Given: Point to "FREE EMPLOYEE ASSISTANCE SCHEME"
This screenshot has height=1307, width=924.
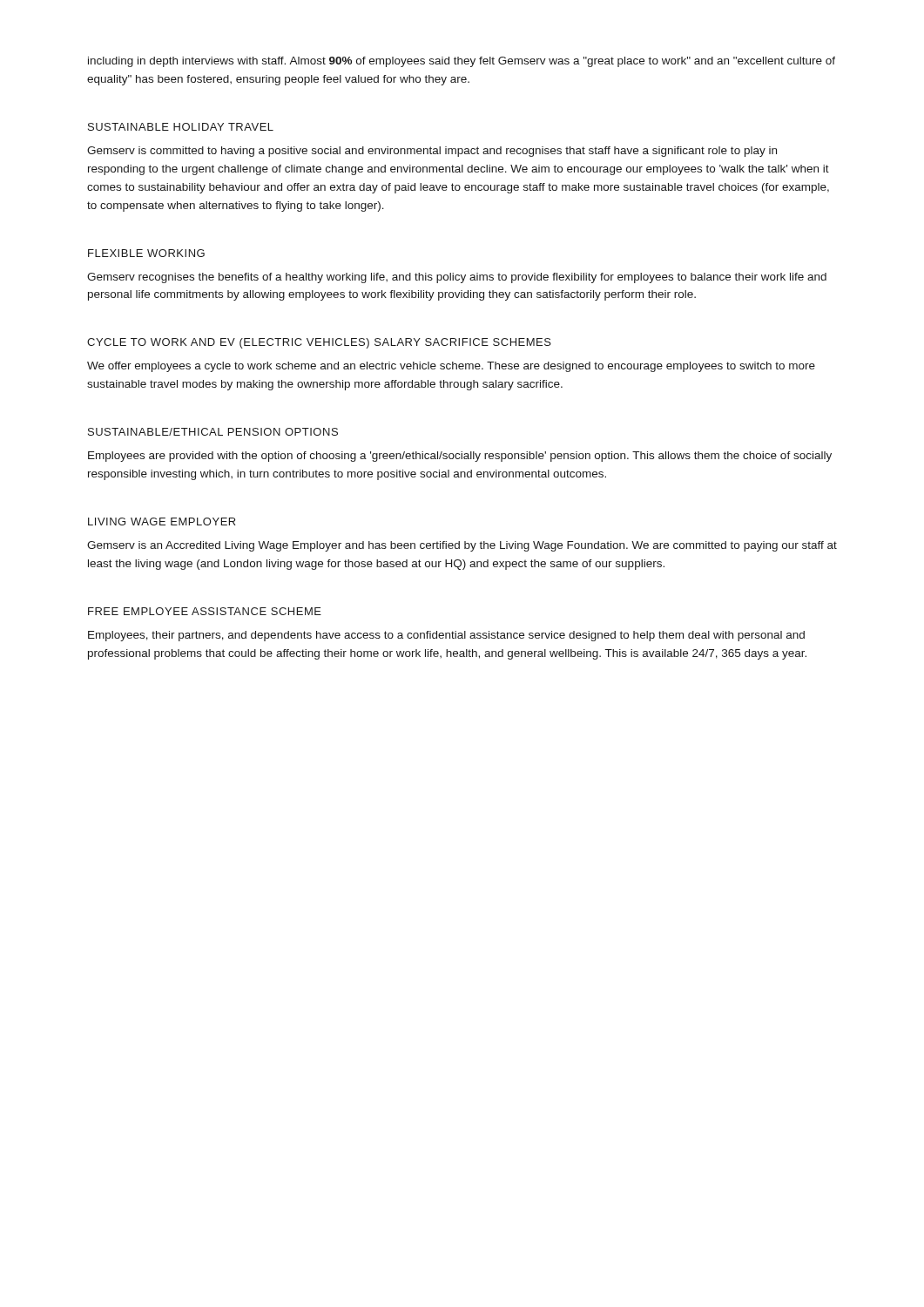Looking at the screenshot, I should (204, 611).
